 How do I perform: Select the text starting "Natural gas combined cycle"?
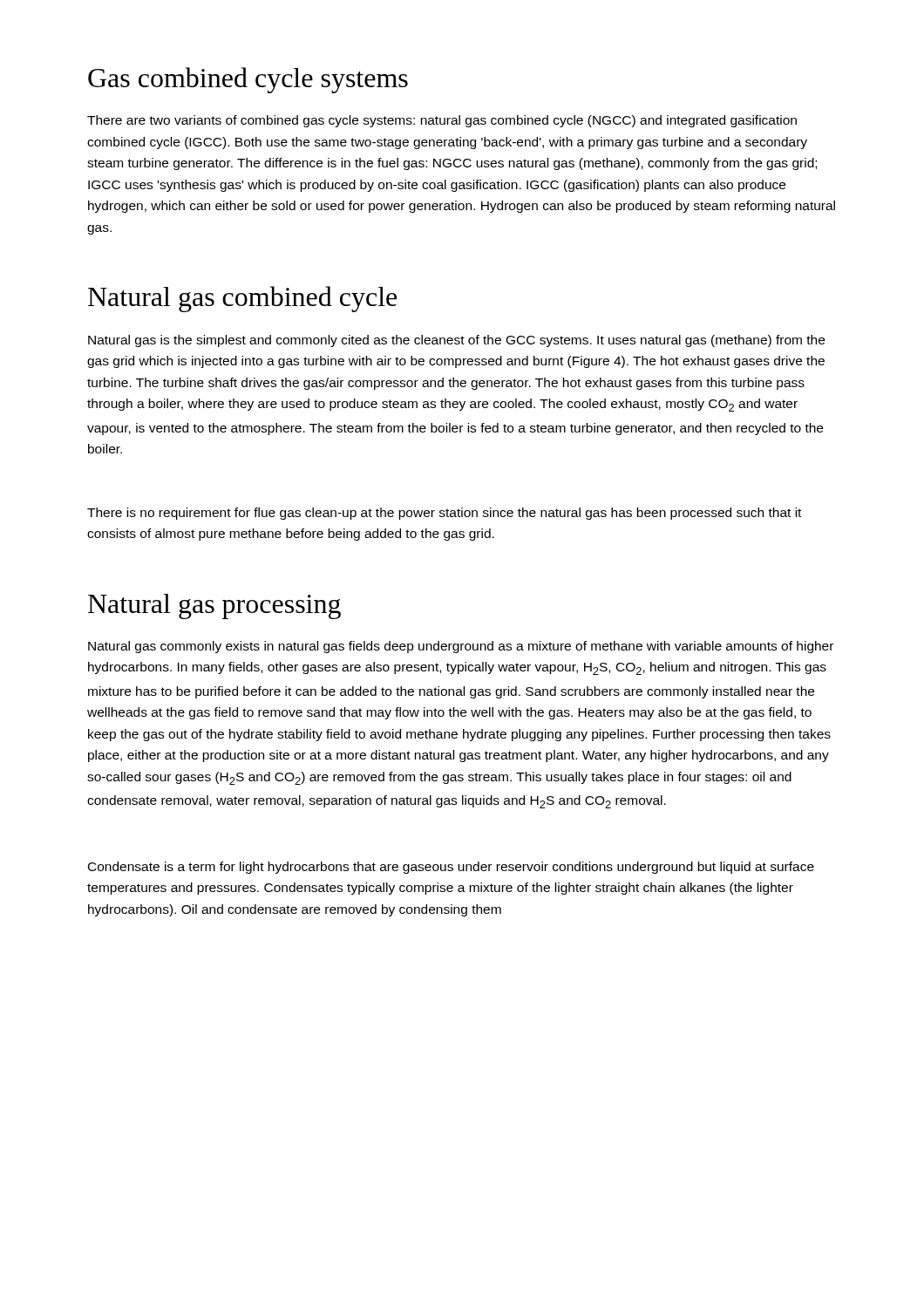pyautogui.click(x=242, y=299)
